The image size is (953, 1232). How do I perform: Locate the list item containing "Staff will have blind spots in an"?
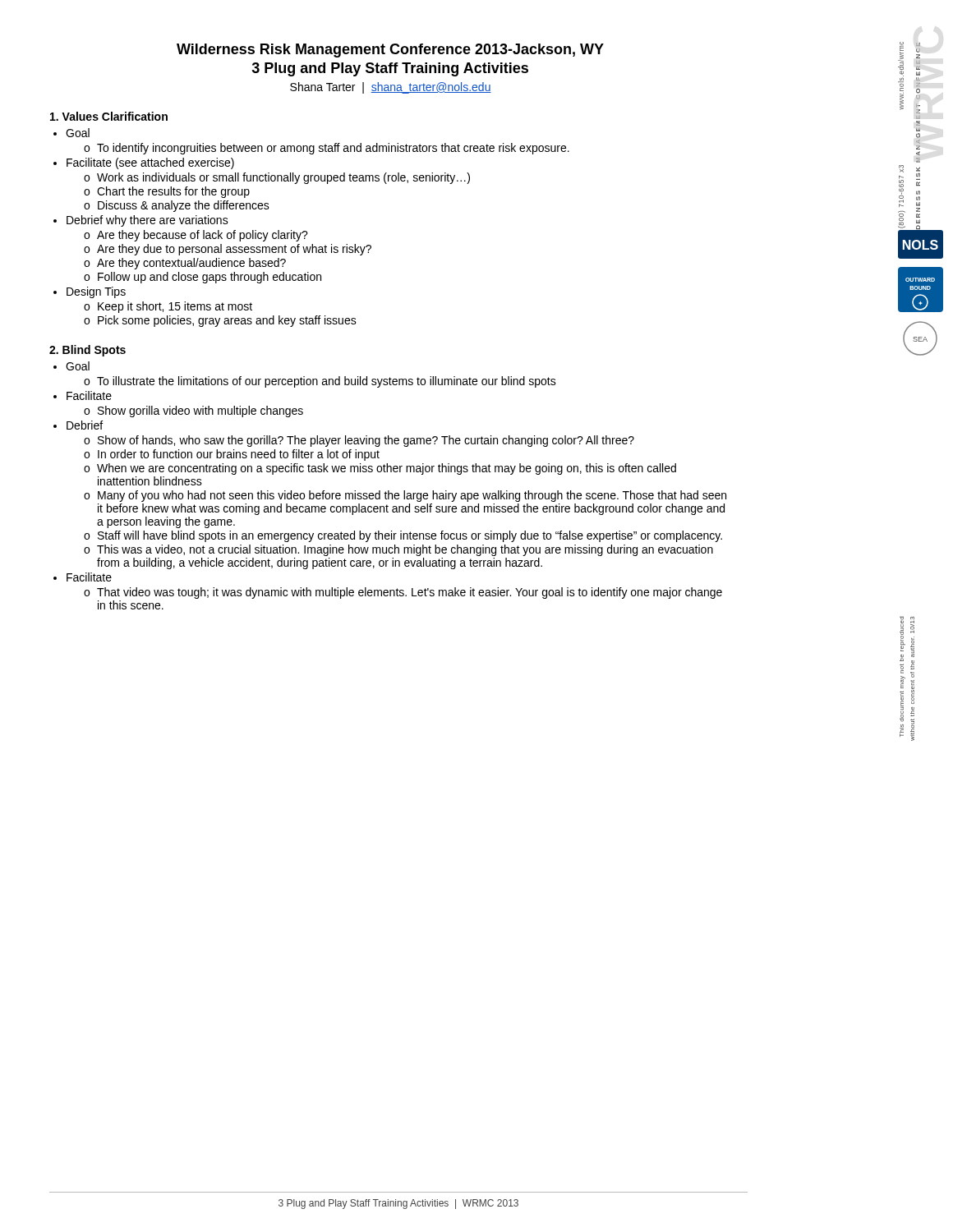[410, 535]
